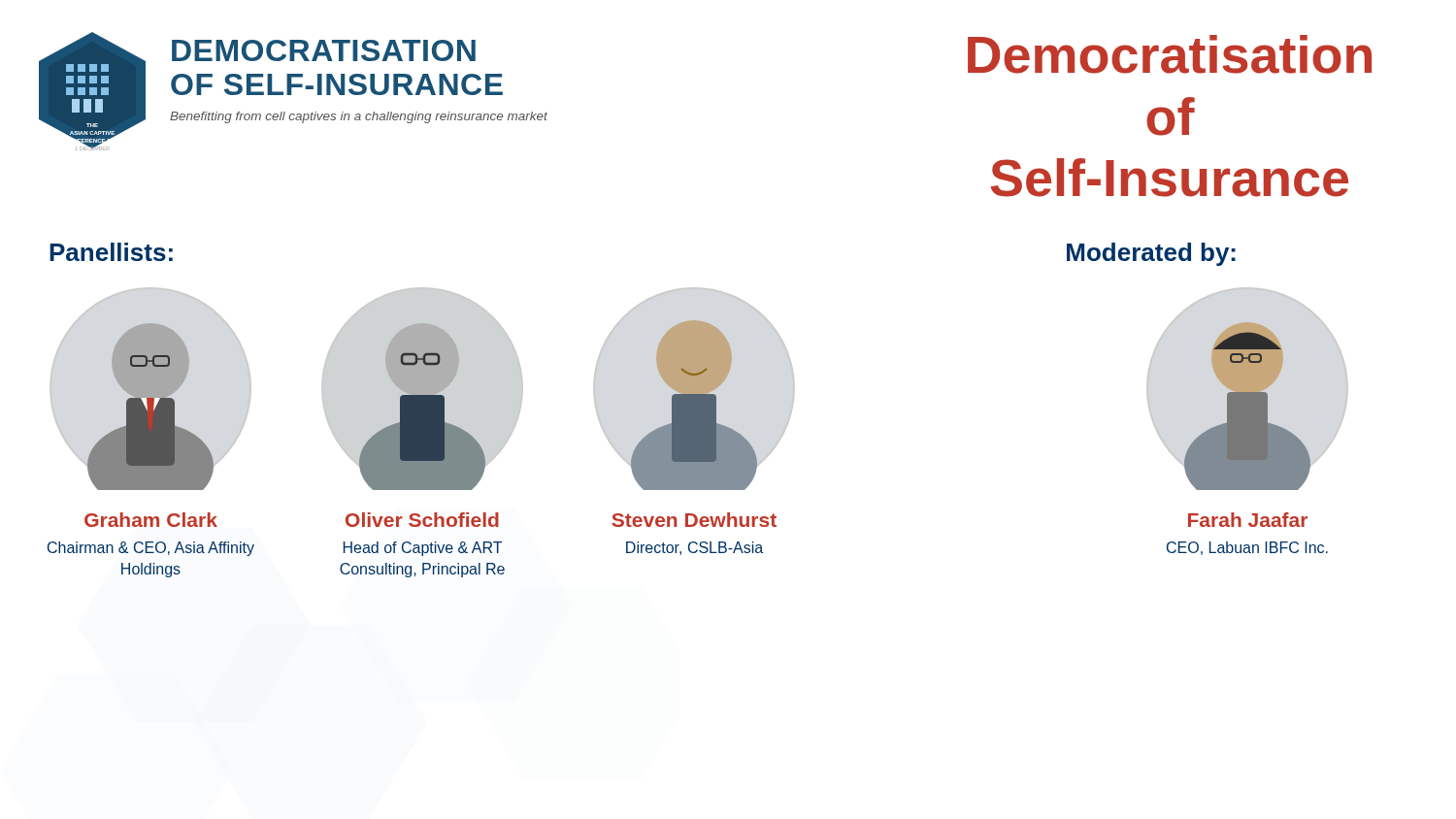Find "Steven Dewhurst Director, CSLB-Asia" on this page
1456x819 pixels.
694,534
